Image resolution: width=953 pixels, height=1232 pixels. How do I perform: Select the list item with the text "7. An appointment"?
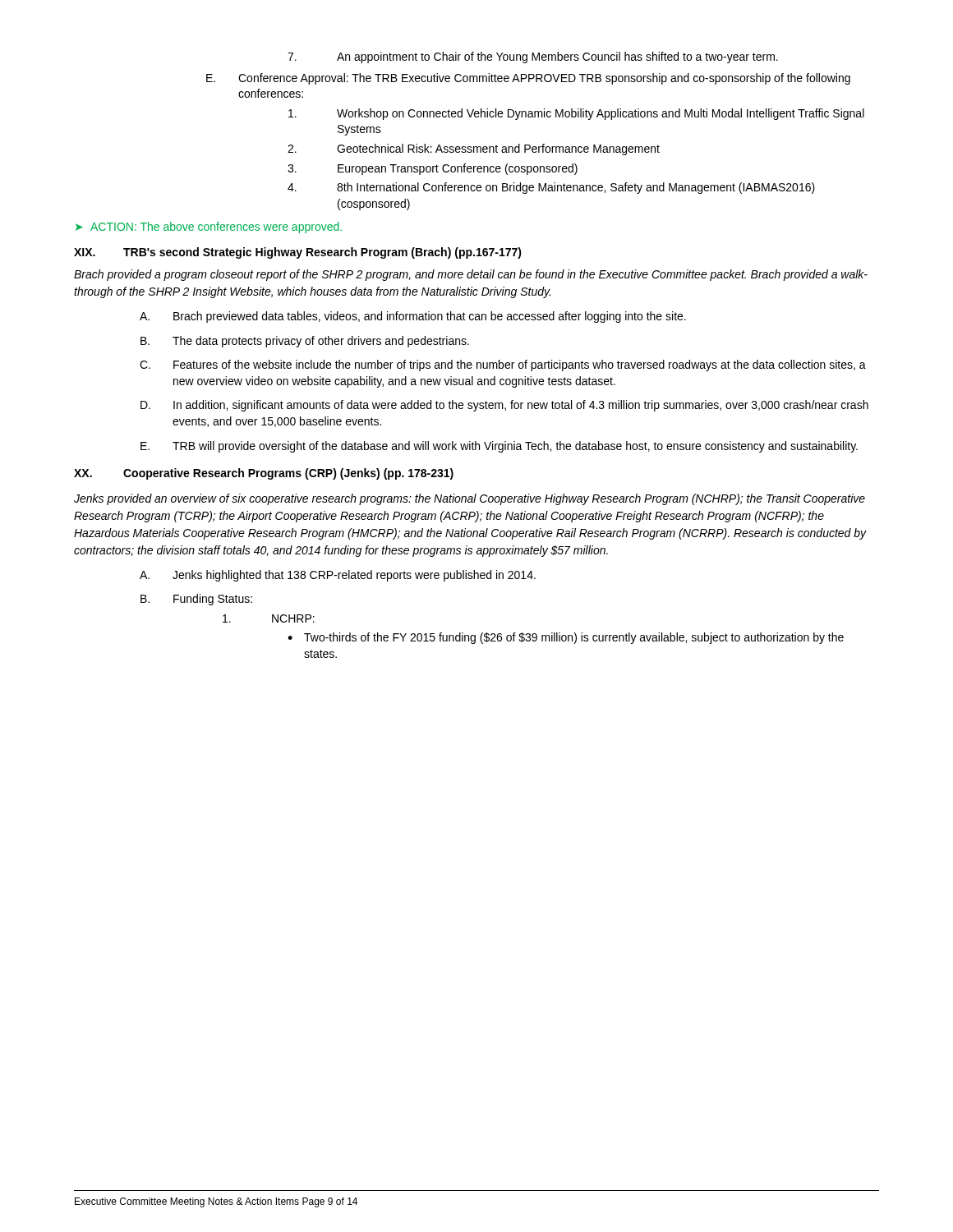[x=575, y=57]
